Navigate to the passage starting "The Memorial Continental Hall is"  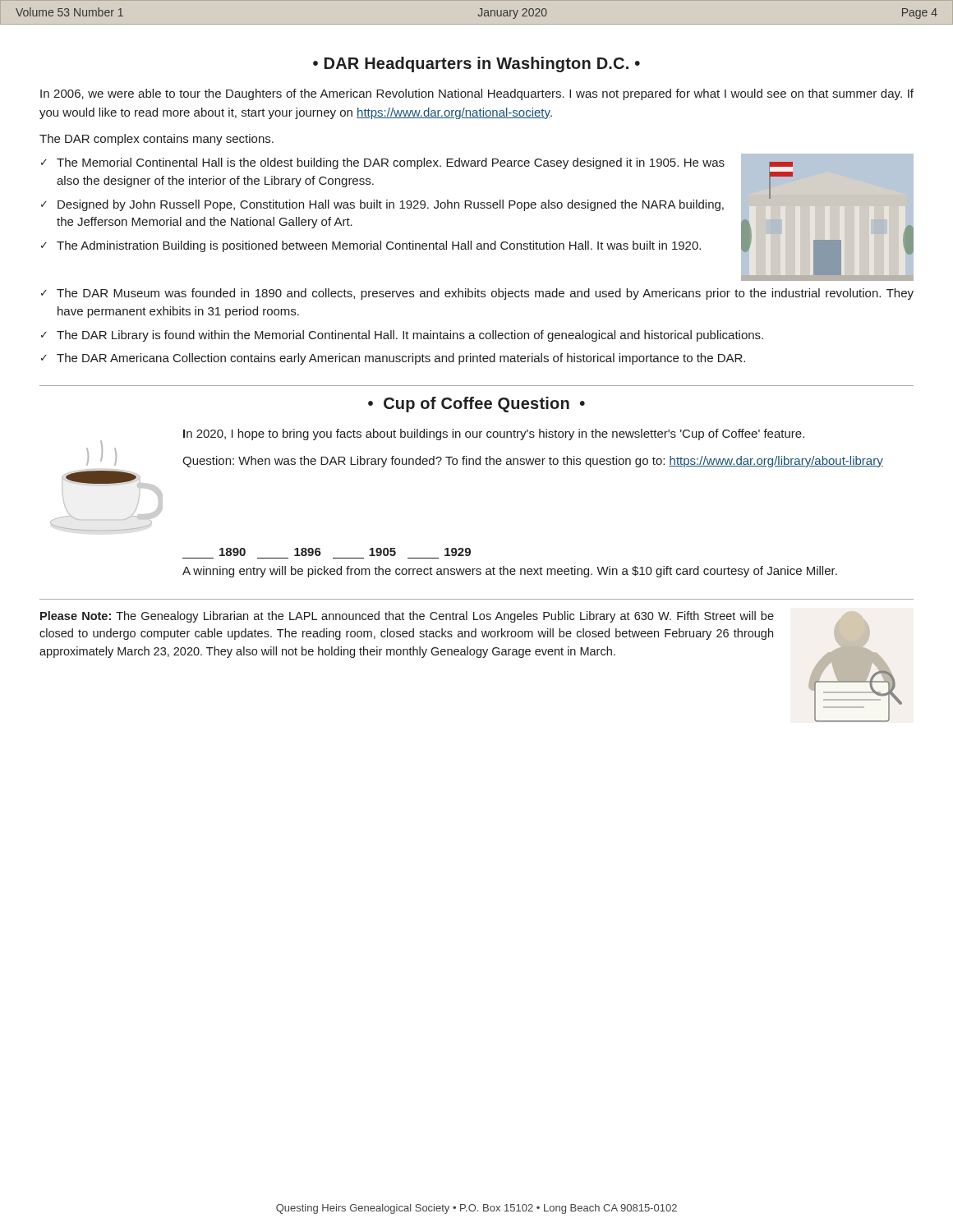[x=391, y=171]
